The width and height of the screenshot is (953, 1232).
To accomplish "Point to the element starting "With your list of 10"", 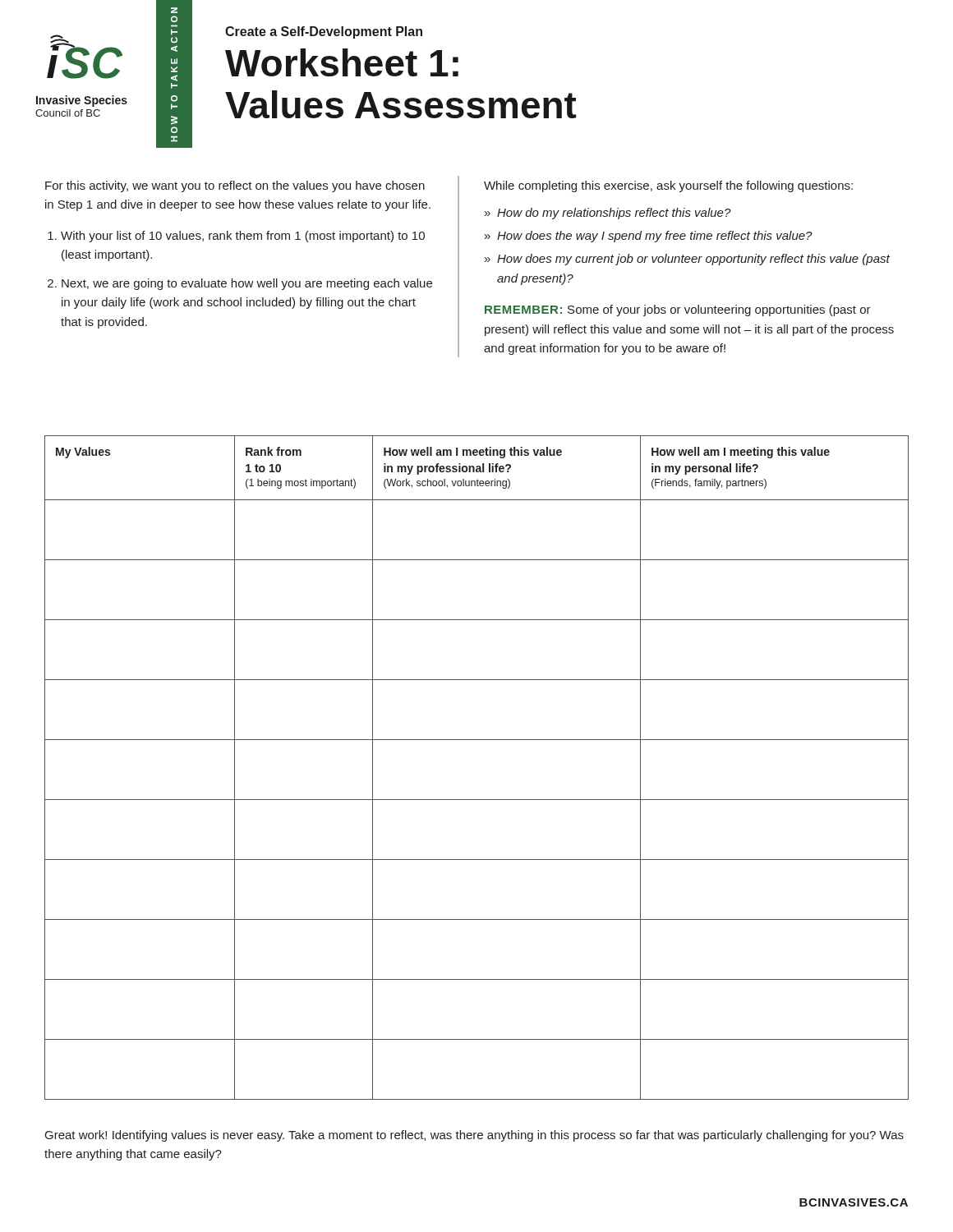I will pyautogui.click(x=243, y=244).
